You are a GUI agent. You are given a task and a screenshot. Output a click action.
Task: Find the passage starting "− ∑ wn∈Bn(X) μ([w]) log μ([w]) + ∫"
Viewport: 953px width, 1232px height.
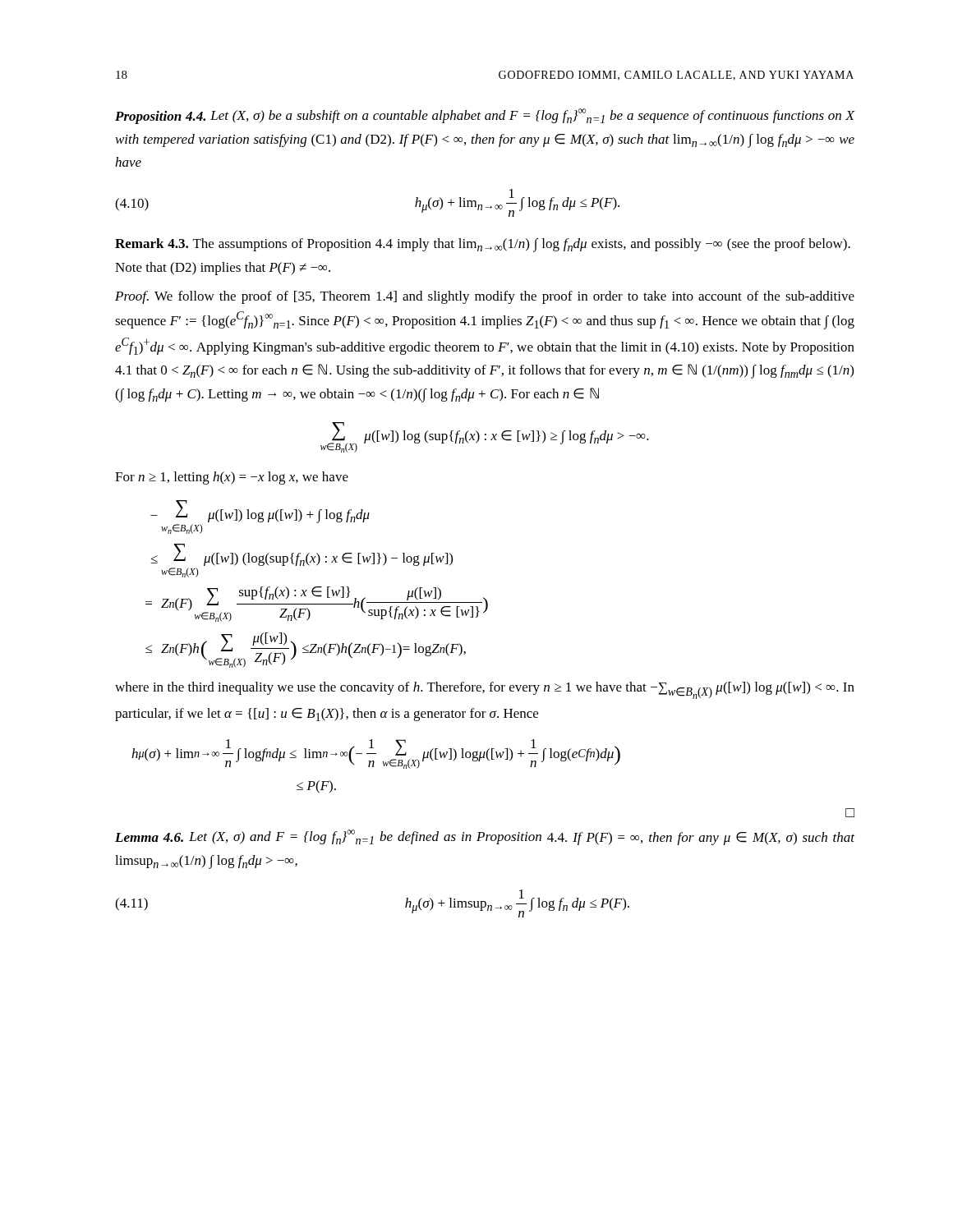[x=497, y=583]
